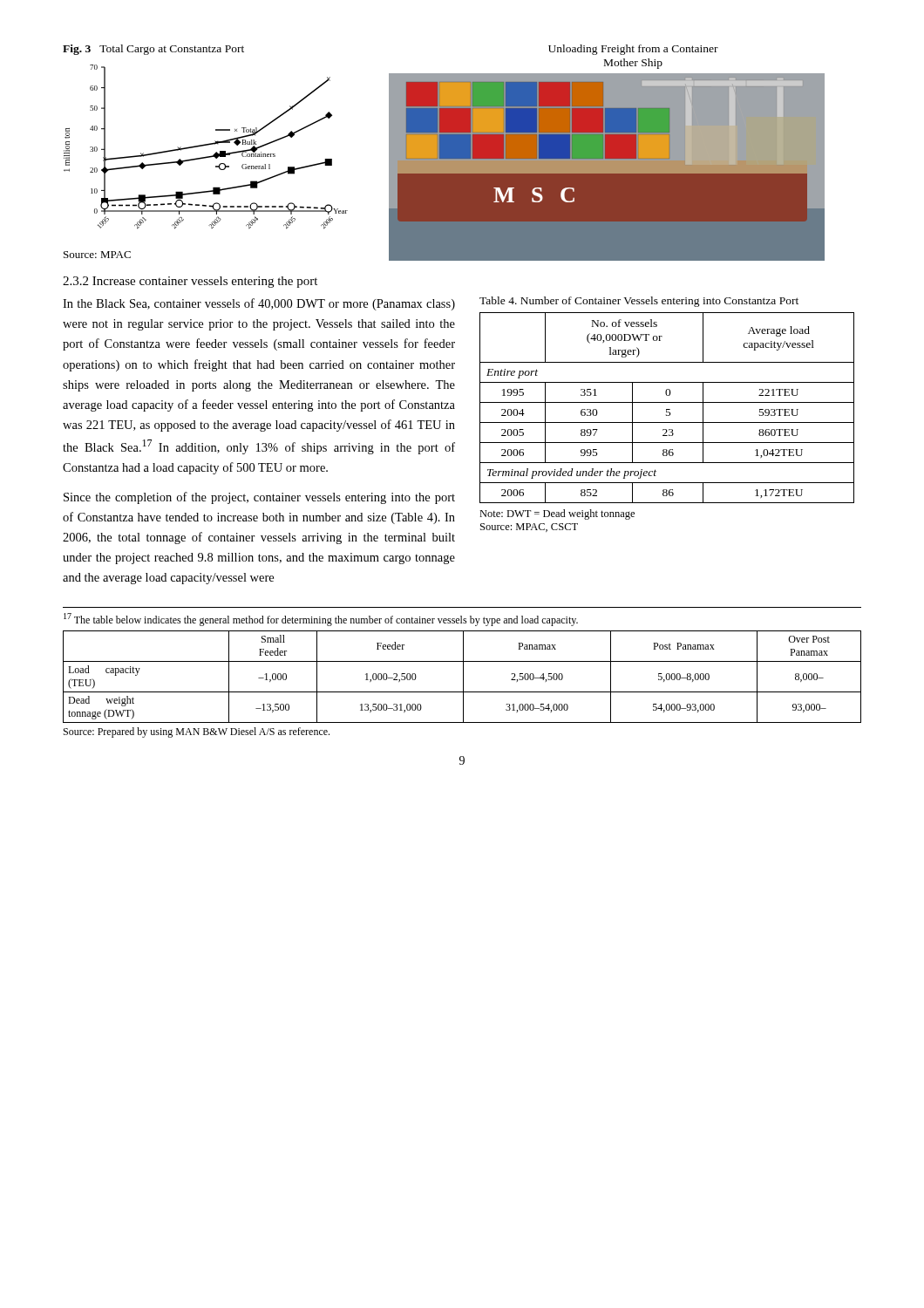Select the text block with the text "In the Black Sea, container vessels of 40,000"
924x1308 pixels.
point(259,386)
